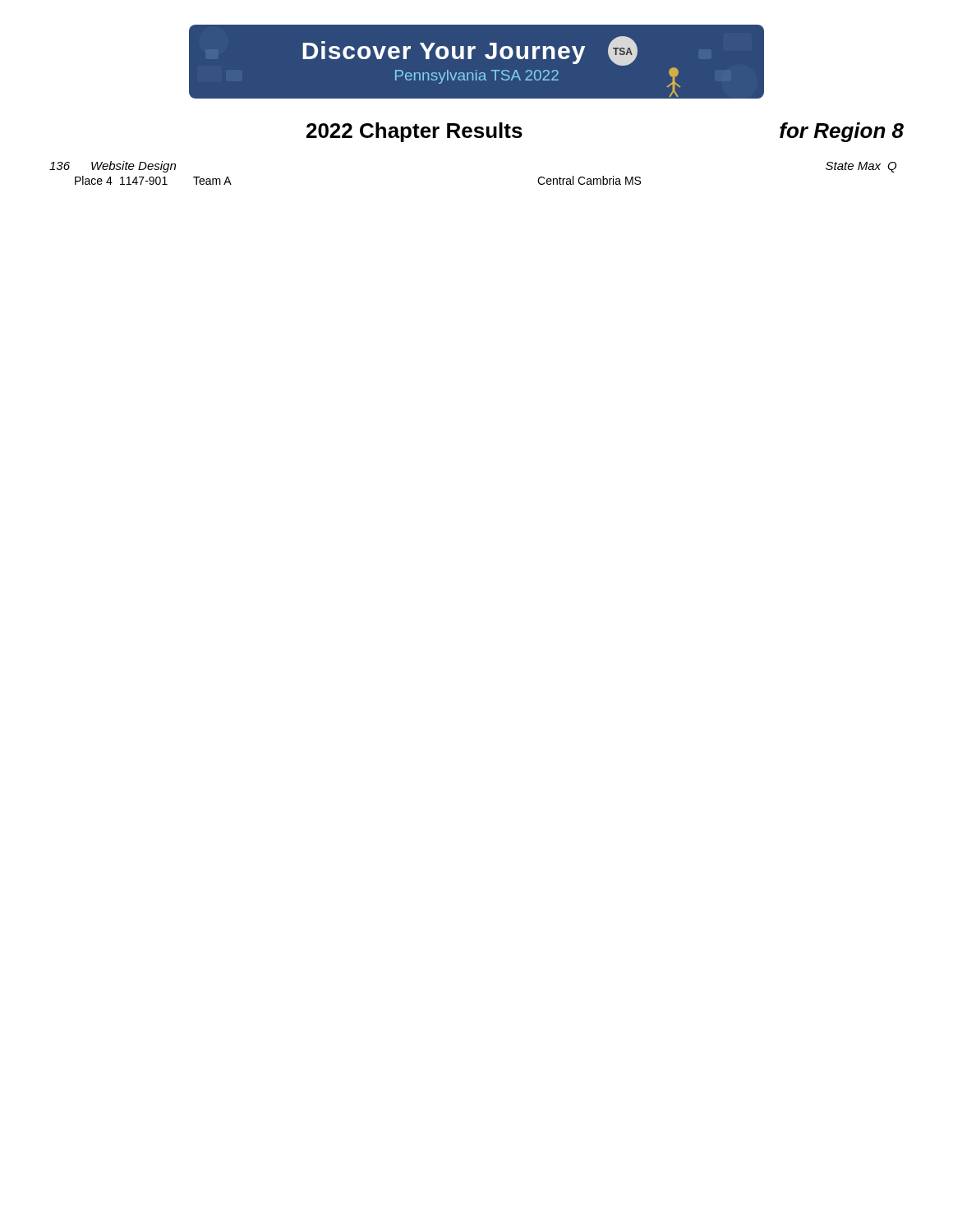Where does it say "for Region 8"?

(841, 131)
